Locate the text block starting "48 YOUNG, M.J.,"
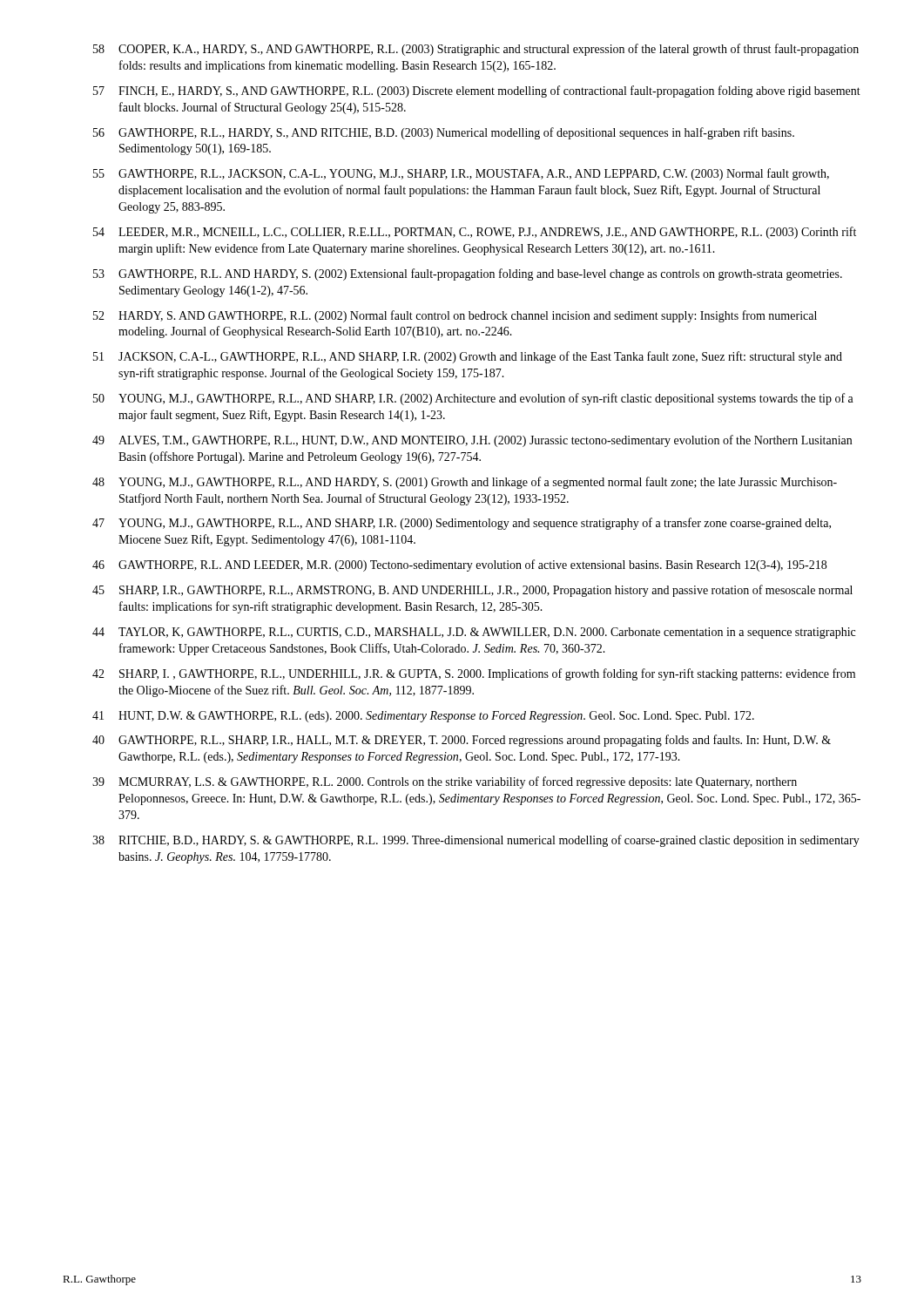924x1307 pixels. (x=462, y=491)
